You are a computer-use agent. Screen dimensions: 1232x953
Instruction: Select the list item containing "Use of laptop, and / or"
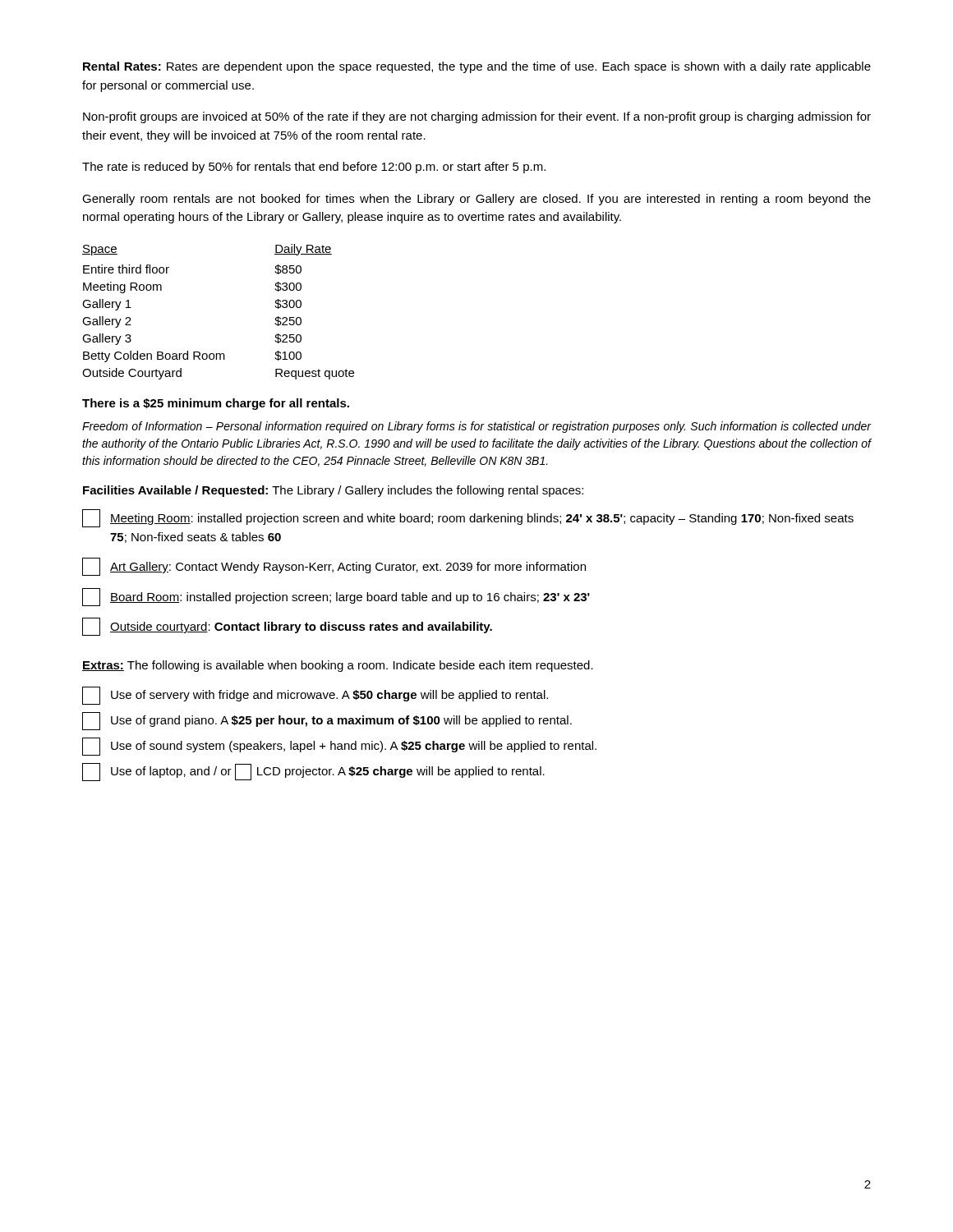pos(476,772)
